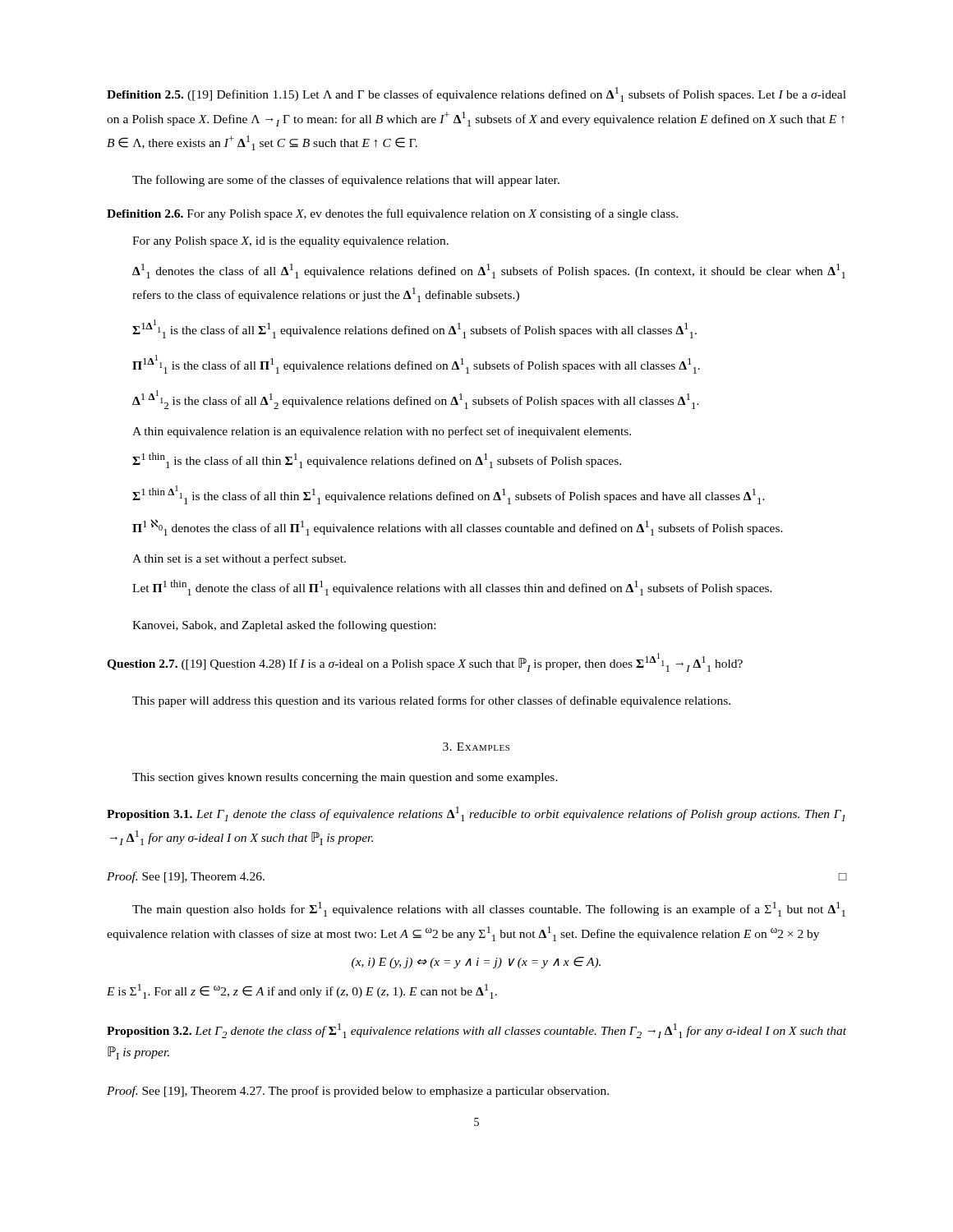Click on the block starting "Definition 2.6. For any Polish space"
Screen dimensions: 1232x953
coord(476,213)
